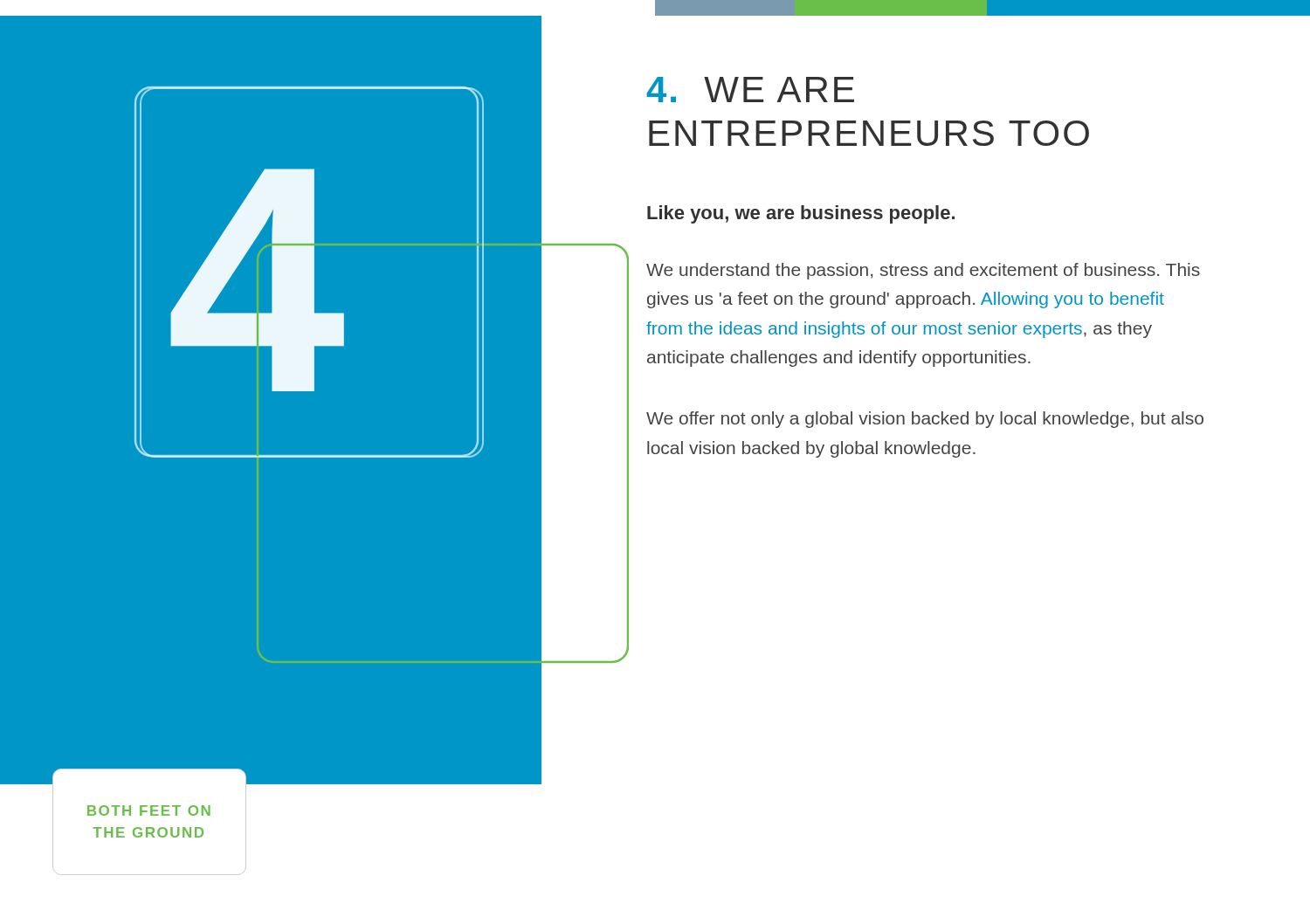This screenshot has width=1310, height=924.
Task: Find a infographic
Action: (x=314, y=452)
